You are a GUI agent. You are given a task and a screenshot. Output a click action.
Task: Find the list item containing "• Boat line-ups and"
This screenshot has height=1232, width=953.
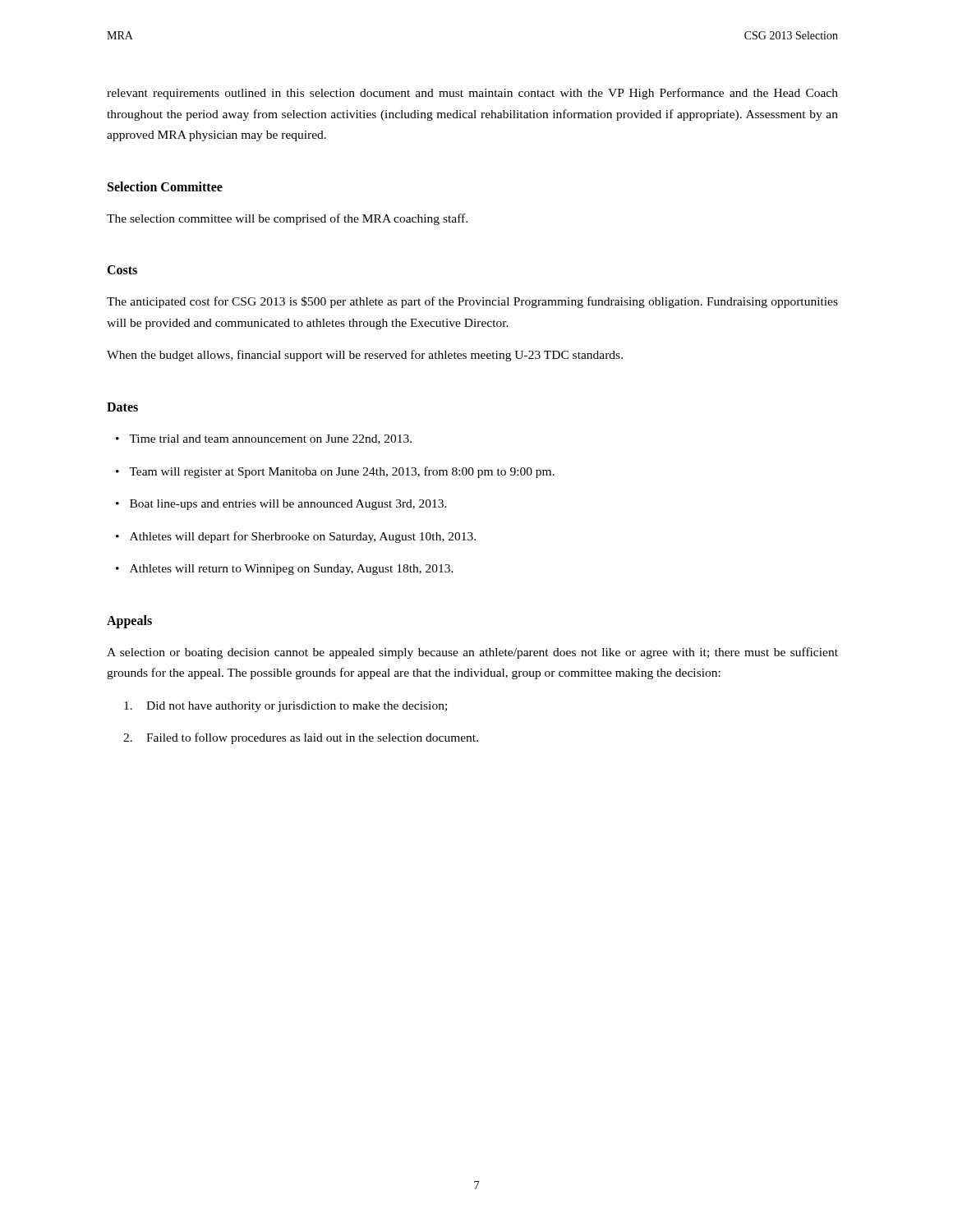point(281,503)
